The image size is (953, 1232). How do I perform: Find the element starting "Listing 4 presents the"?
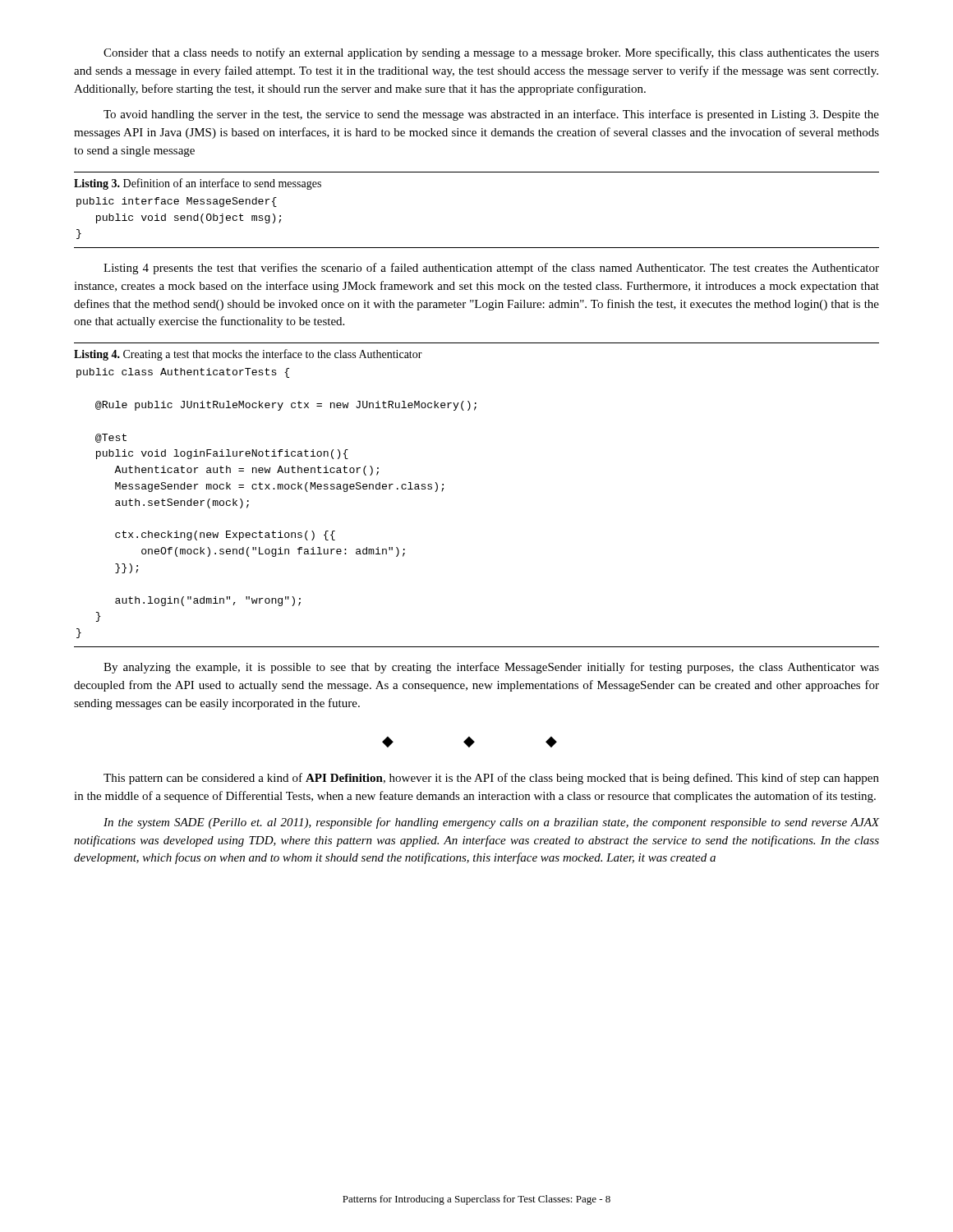click(x=476, y=295)
